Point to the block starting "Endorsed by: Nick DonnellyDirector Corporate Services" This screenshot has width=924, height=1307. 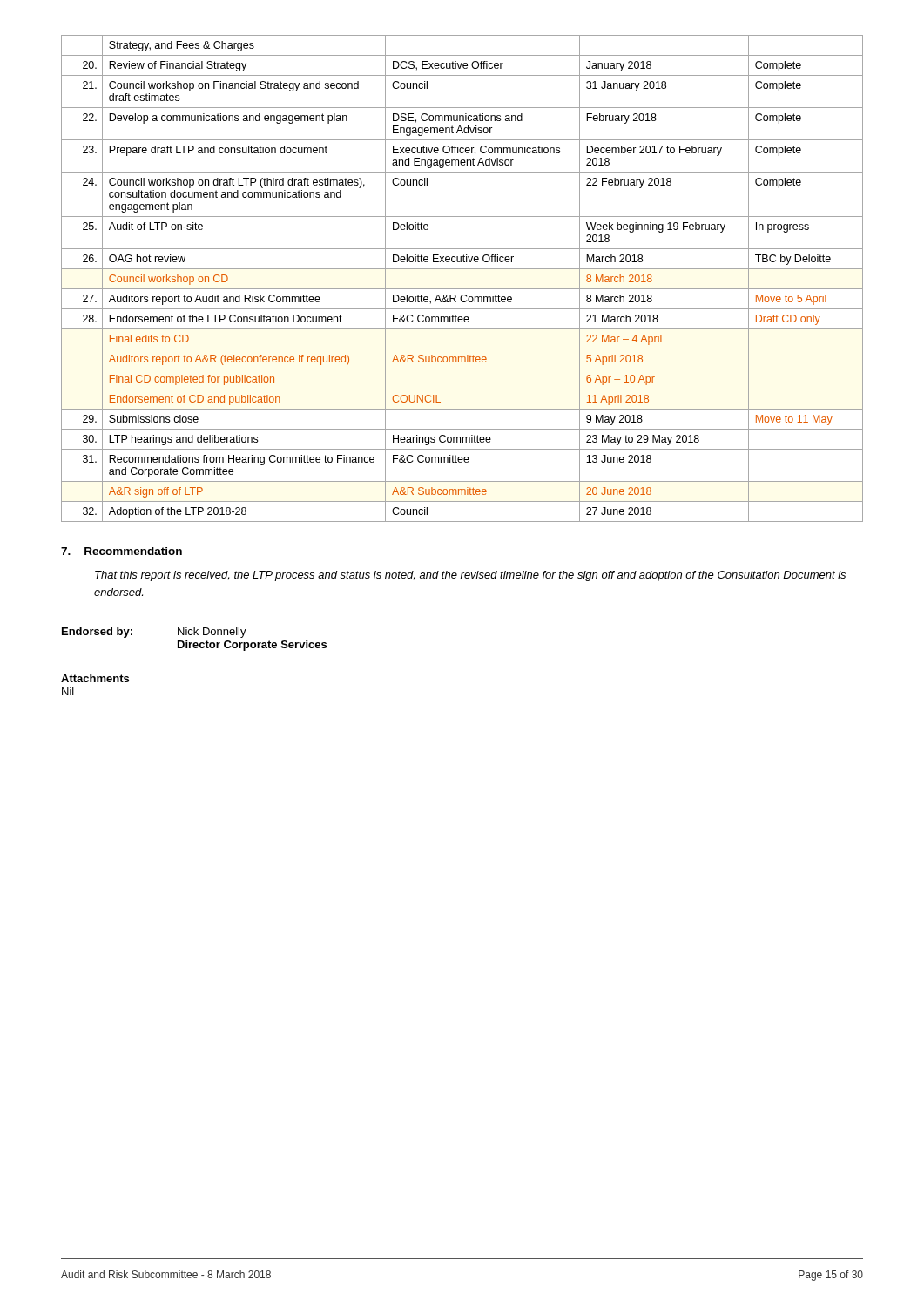point(194,638)
